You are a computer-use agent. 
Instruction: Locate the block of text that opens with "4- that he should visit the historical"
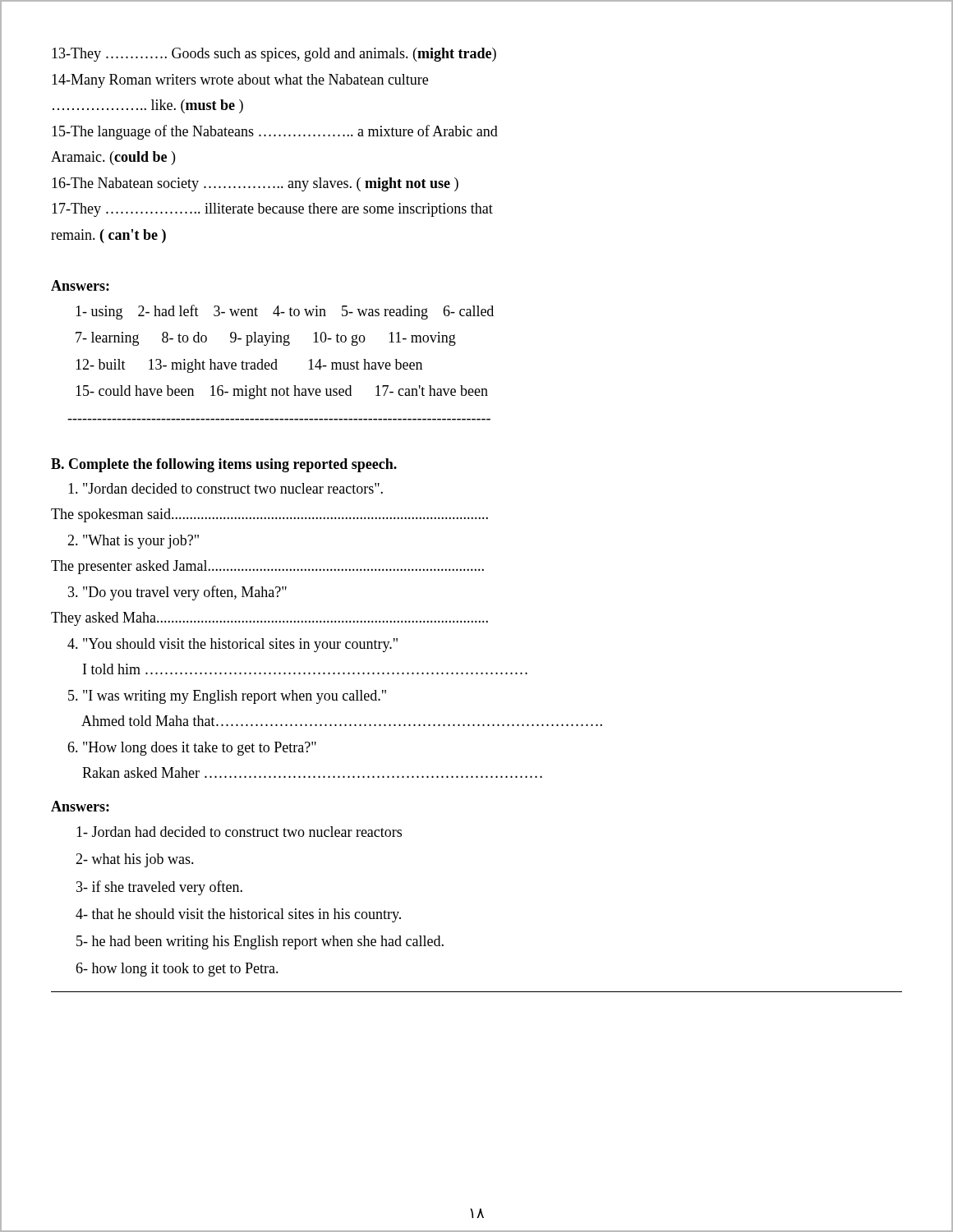pyautogui.click(x=239, y=914)
